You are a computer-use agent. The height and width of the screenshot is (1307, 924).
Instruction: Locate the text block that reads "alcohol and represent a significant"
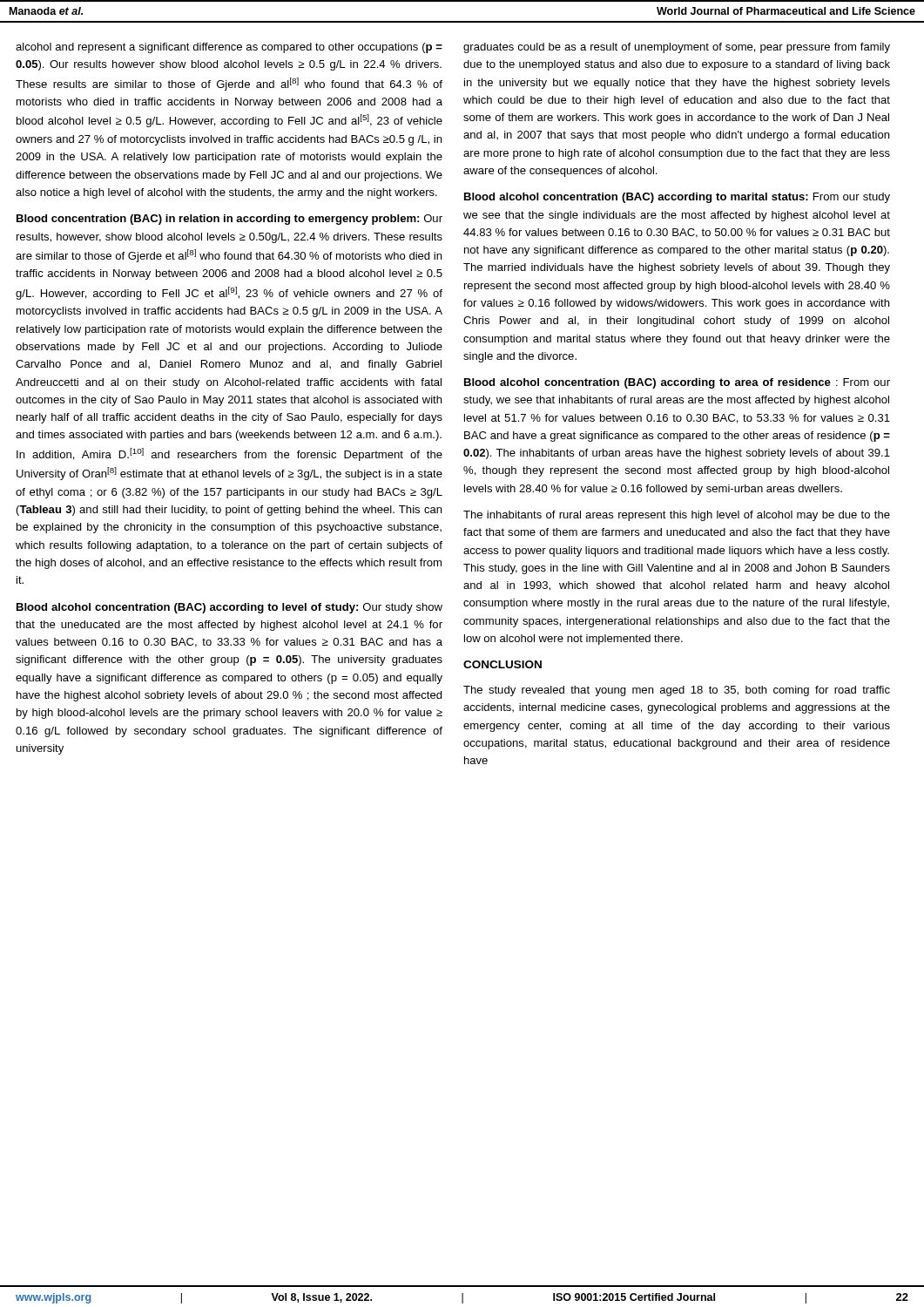pos(229,120)
